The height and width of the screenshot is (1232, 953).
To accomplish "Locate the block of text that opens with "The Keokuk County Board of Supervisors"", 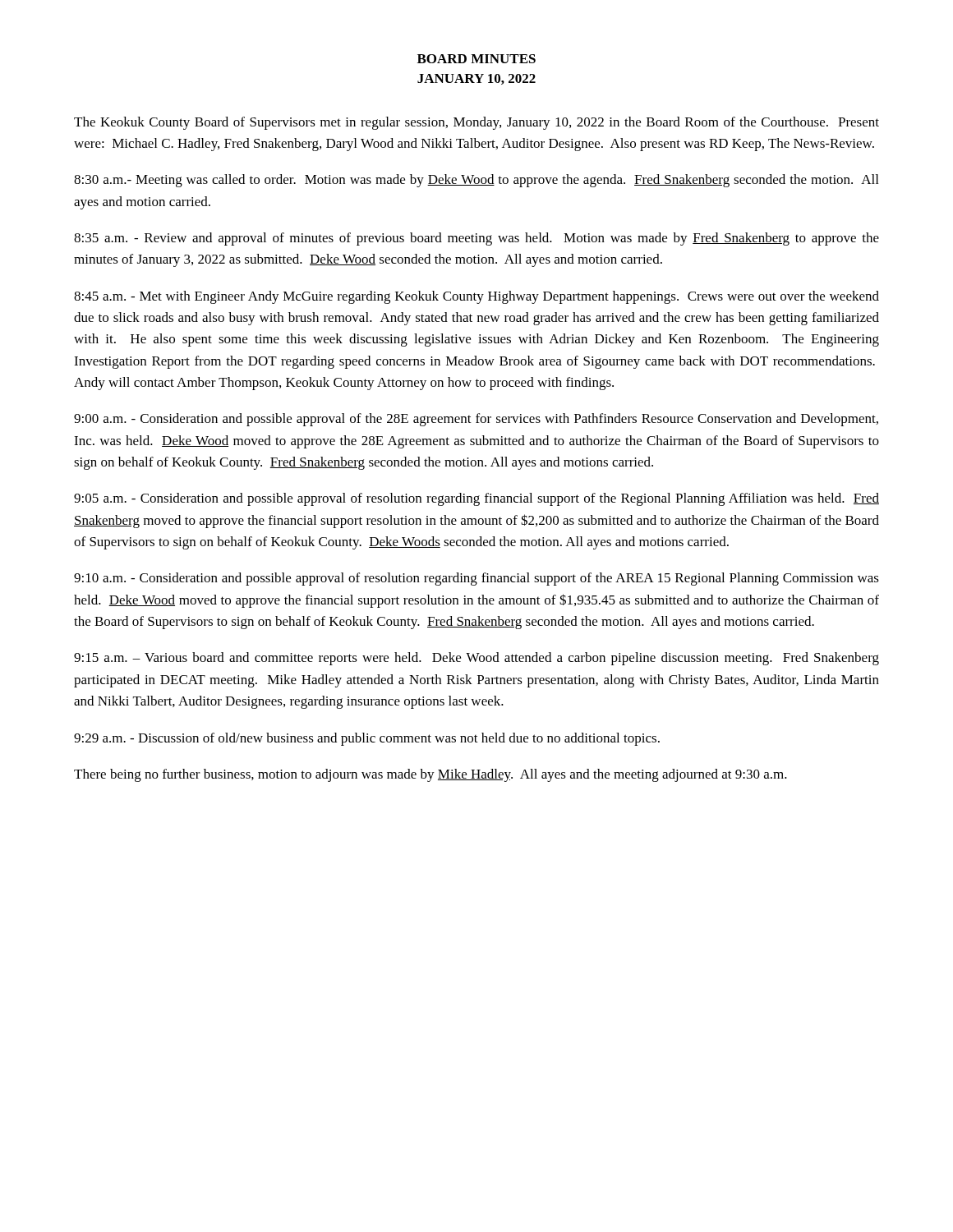I will pyautogui.click(x=476, y=132).
